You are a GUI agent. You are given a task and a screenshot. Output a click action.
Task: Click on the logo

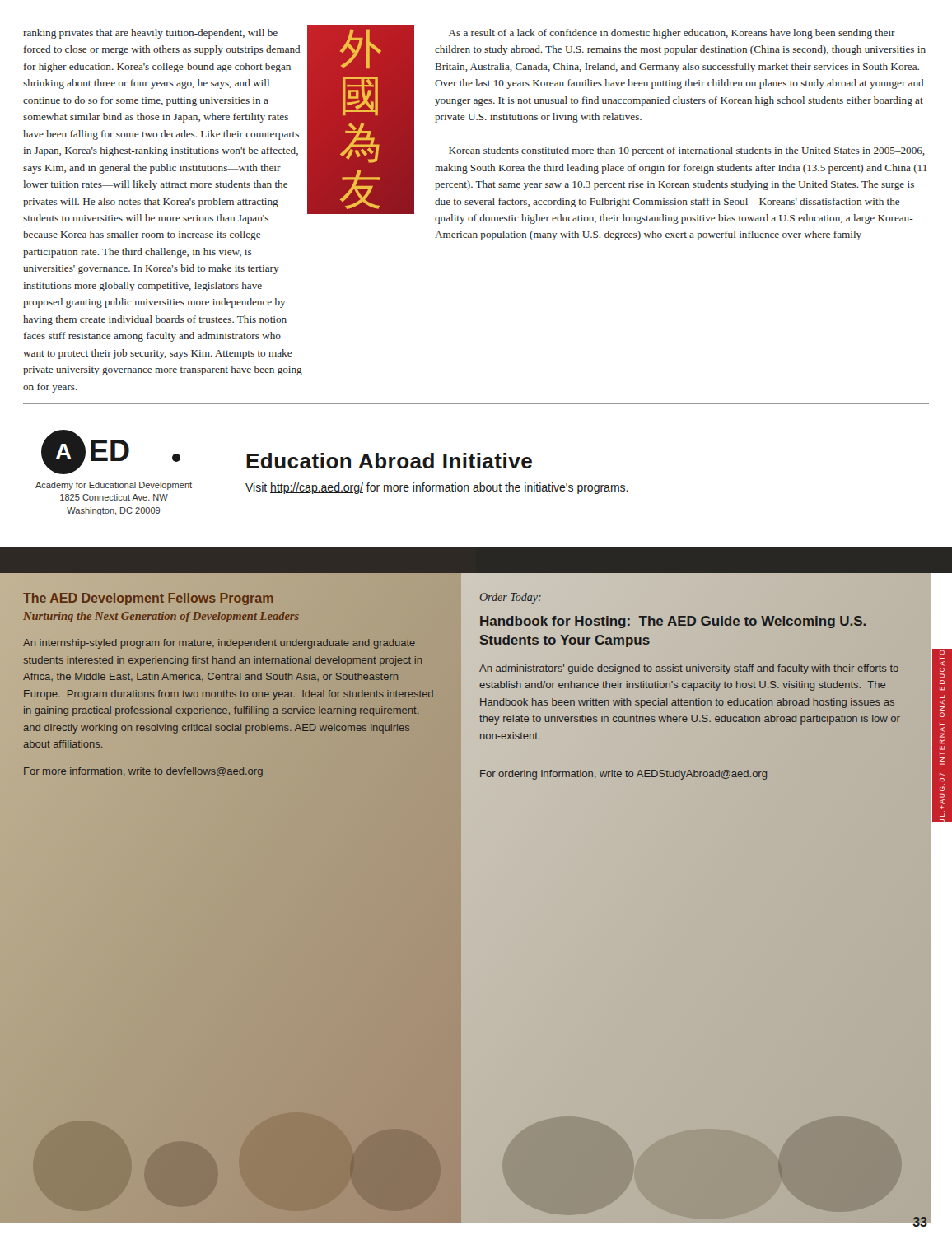point(122,473)
